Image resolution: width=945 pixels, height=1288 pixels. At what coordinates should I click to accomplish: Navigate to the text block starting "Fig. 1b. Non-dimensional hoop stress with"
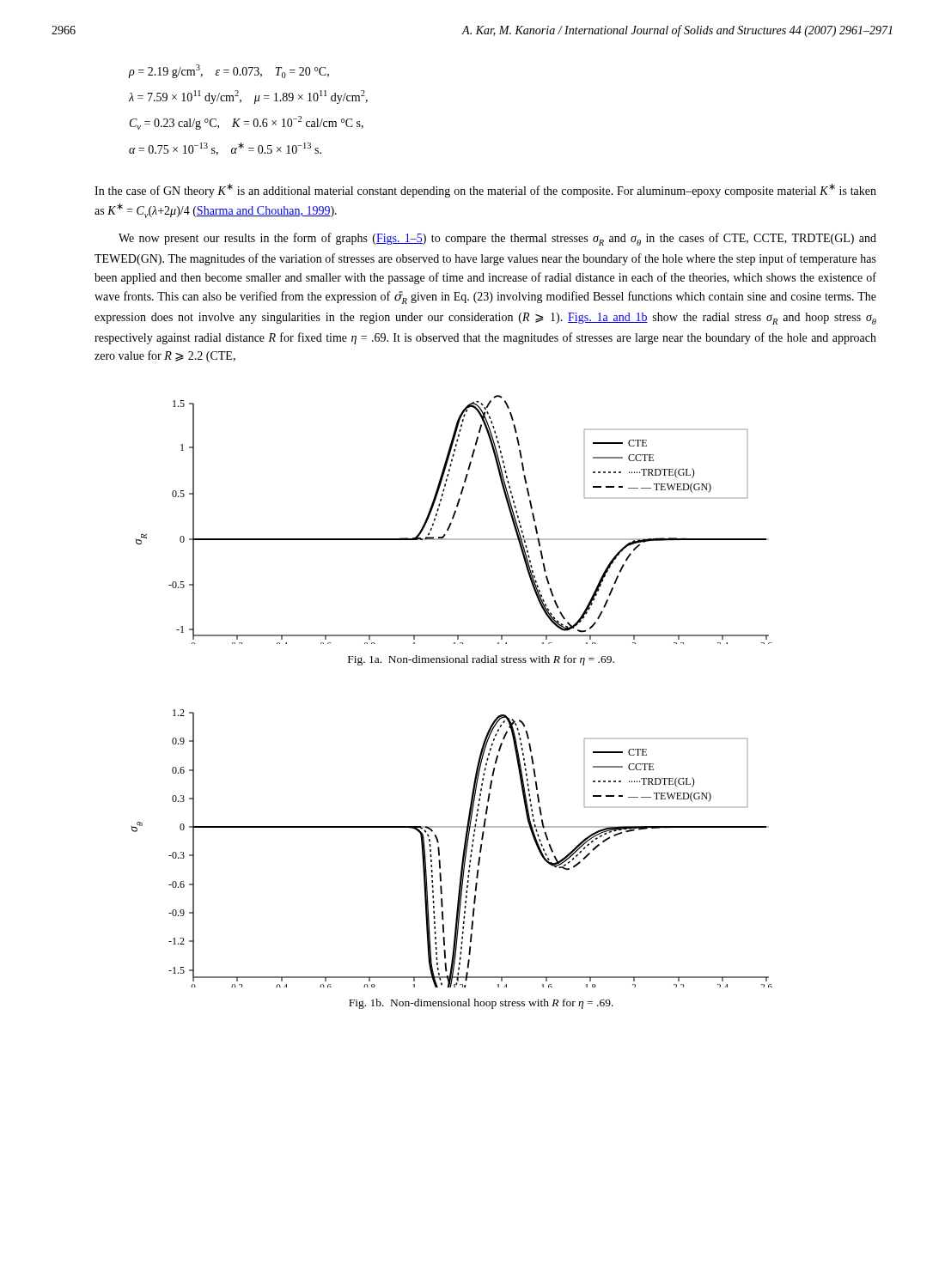481,1002
